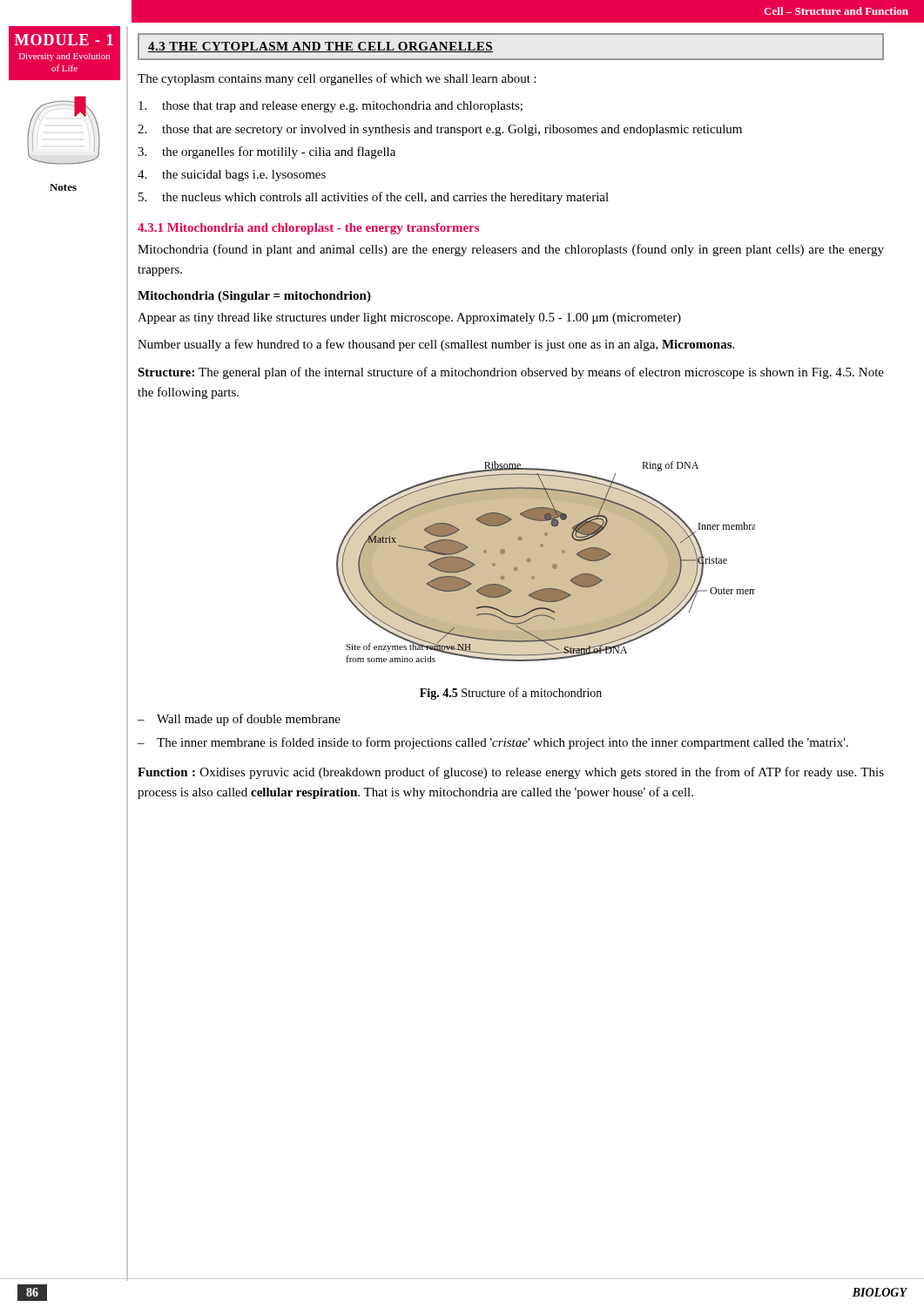Screen dimensions: 1307x924
Task: Find the illustration
Action: [511, 549]
